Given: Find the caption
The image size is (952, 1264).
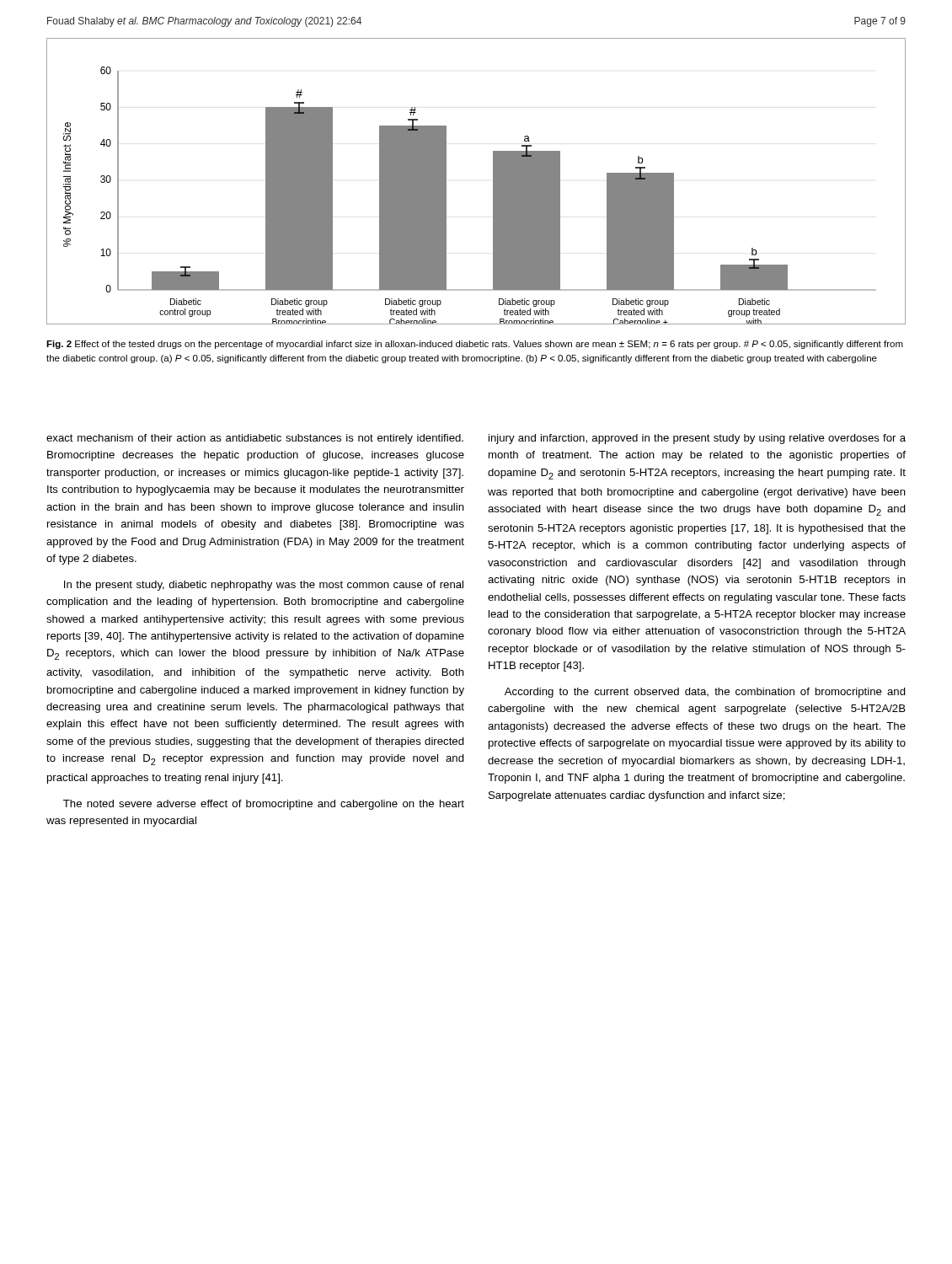Looking at the screenshot, I should [x=475, y=351].
